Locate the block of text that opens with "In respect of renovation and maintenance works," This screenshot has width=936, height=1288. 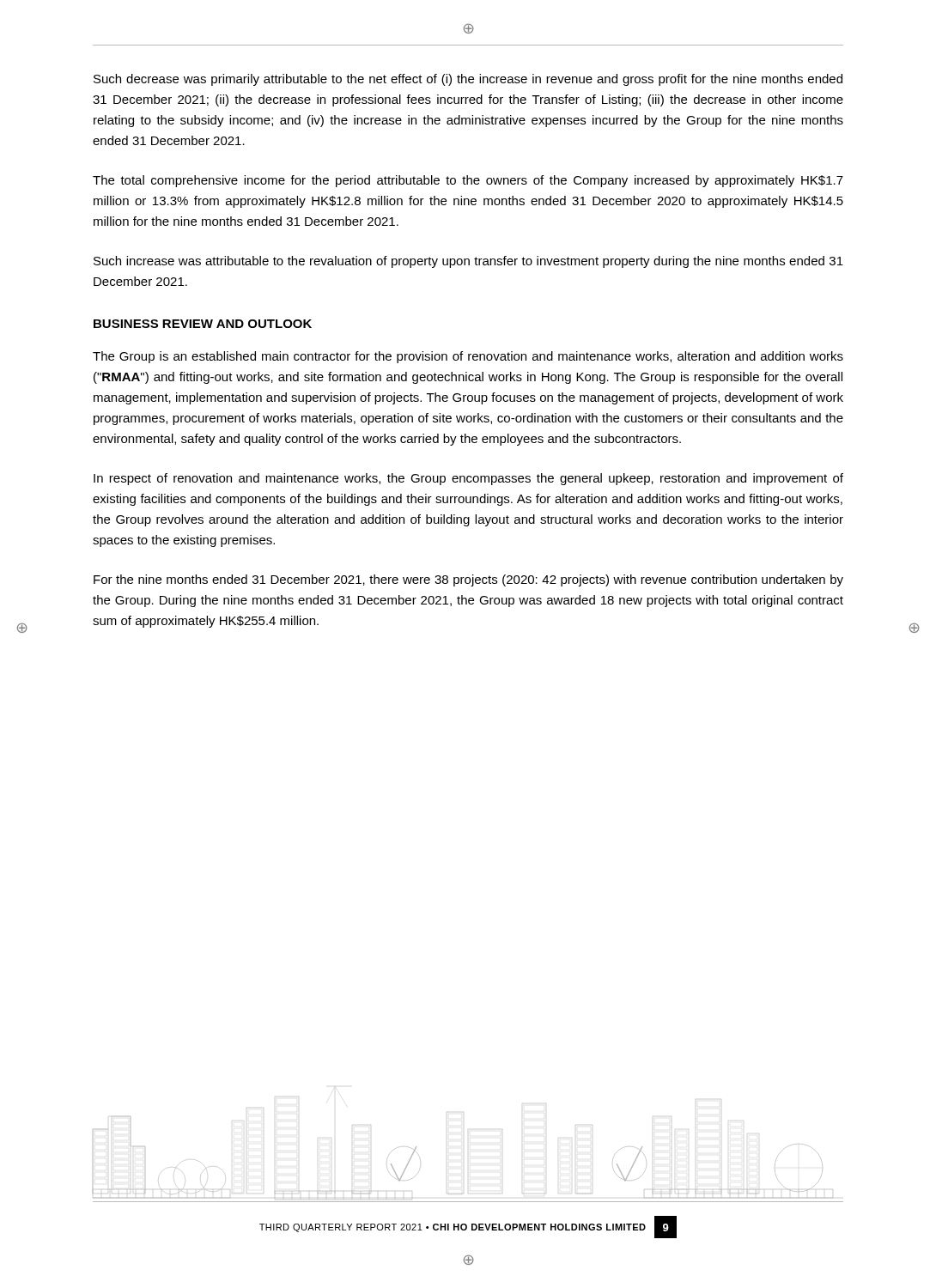click(x=468, y=509)
